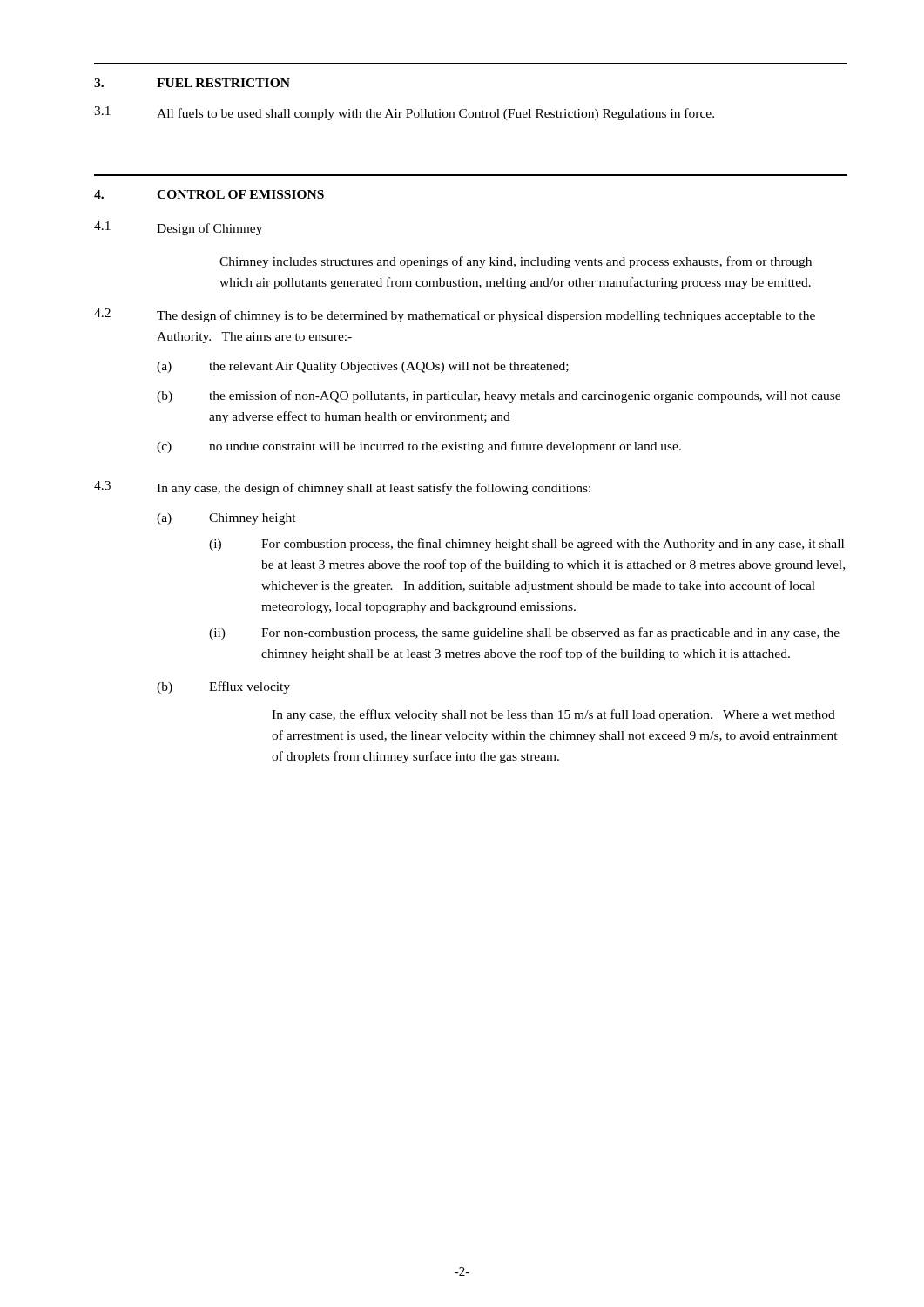
Task: Locate the block of text that opens with "(ii) For non-combustion process, the same guideline"
Action: click(x=528, y=643)
